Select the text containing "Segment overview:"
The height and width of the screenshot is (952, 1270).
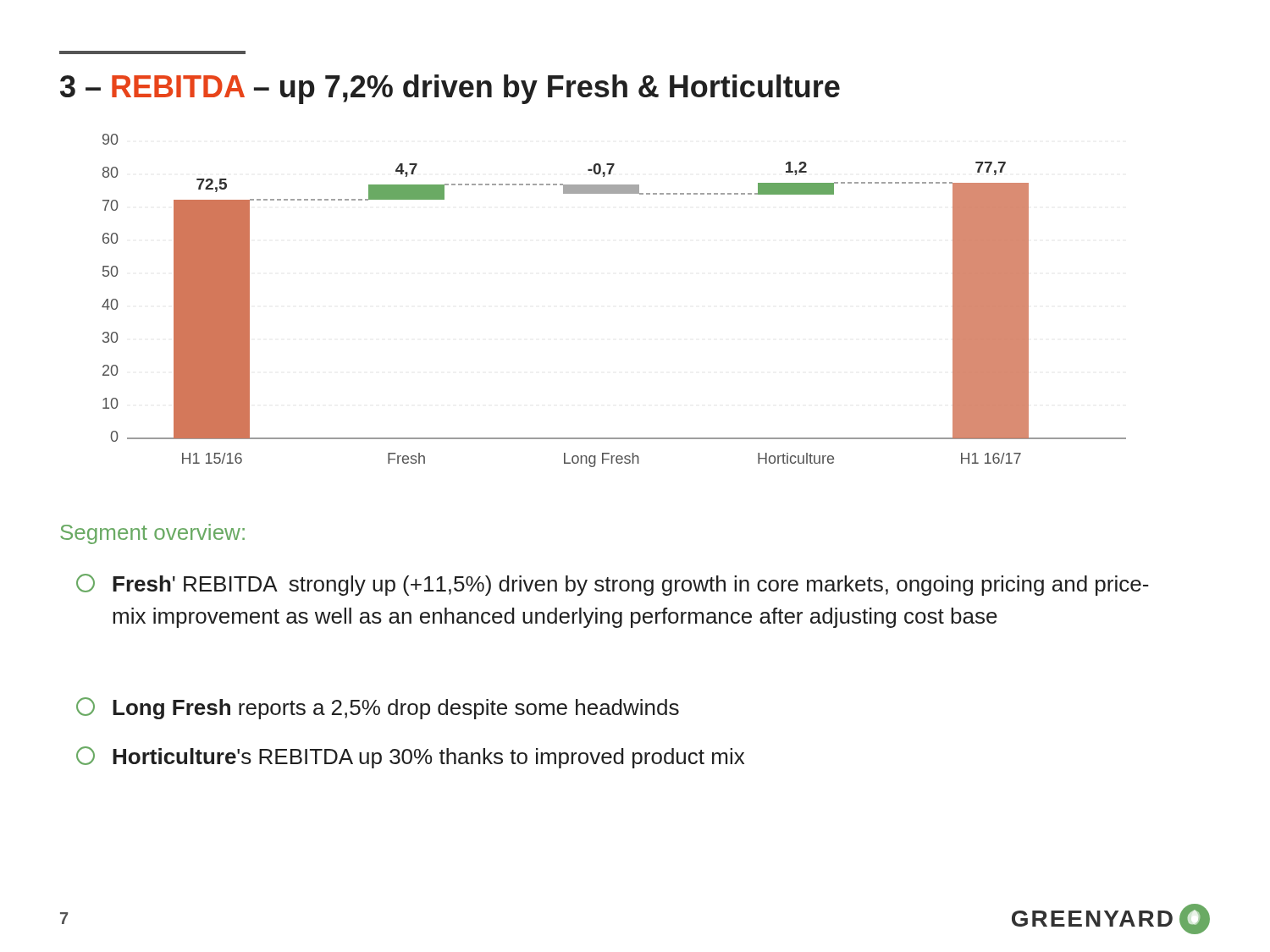point(153,532)
